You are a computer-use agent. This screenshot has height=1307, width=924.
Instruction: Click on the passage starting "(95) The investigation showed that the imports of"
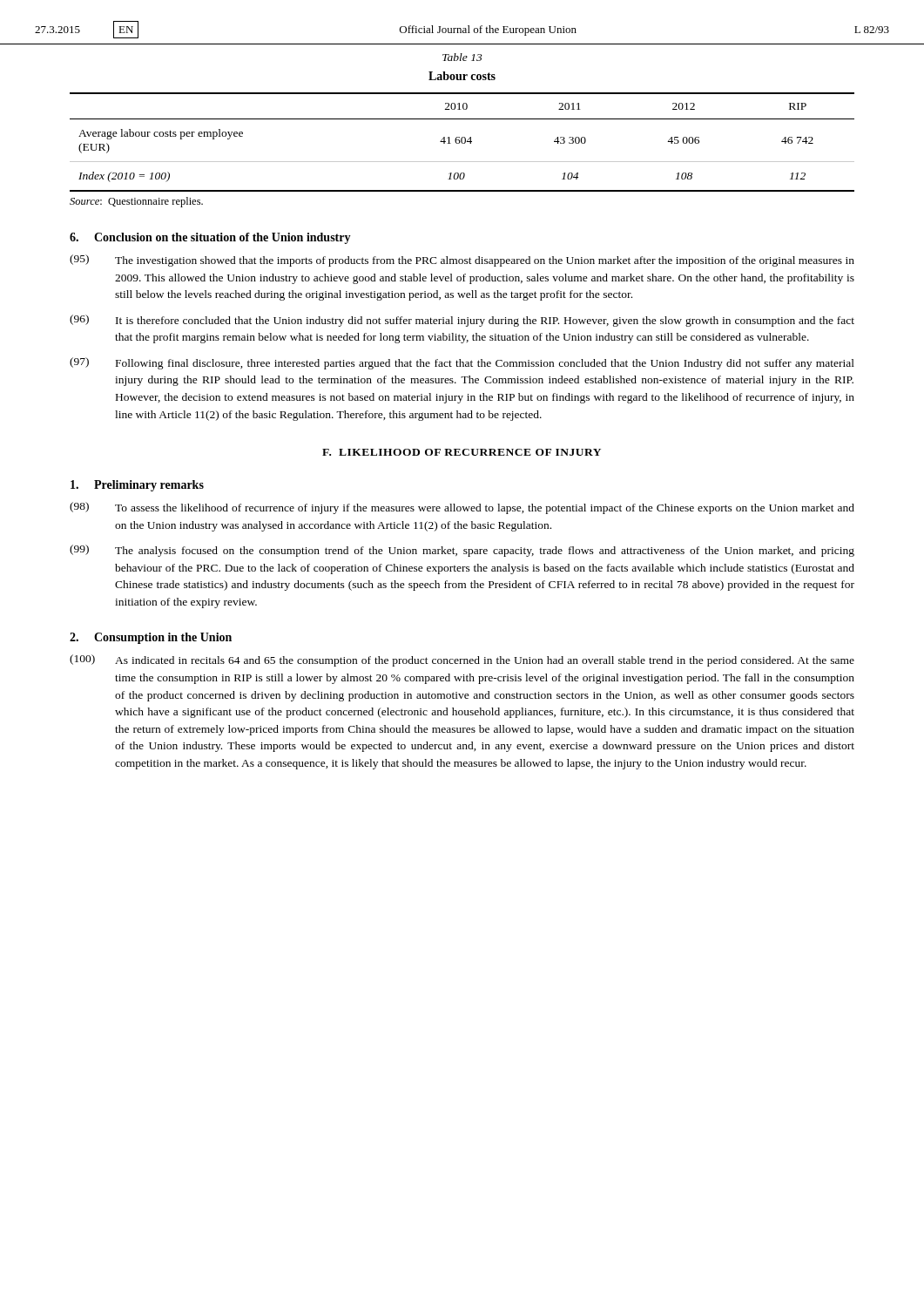coord(462,277)
